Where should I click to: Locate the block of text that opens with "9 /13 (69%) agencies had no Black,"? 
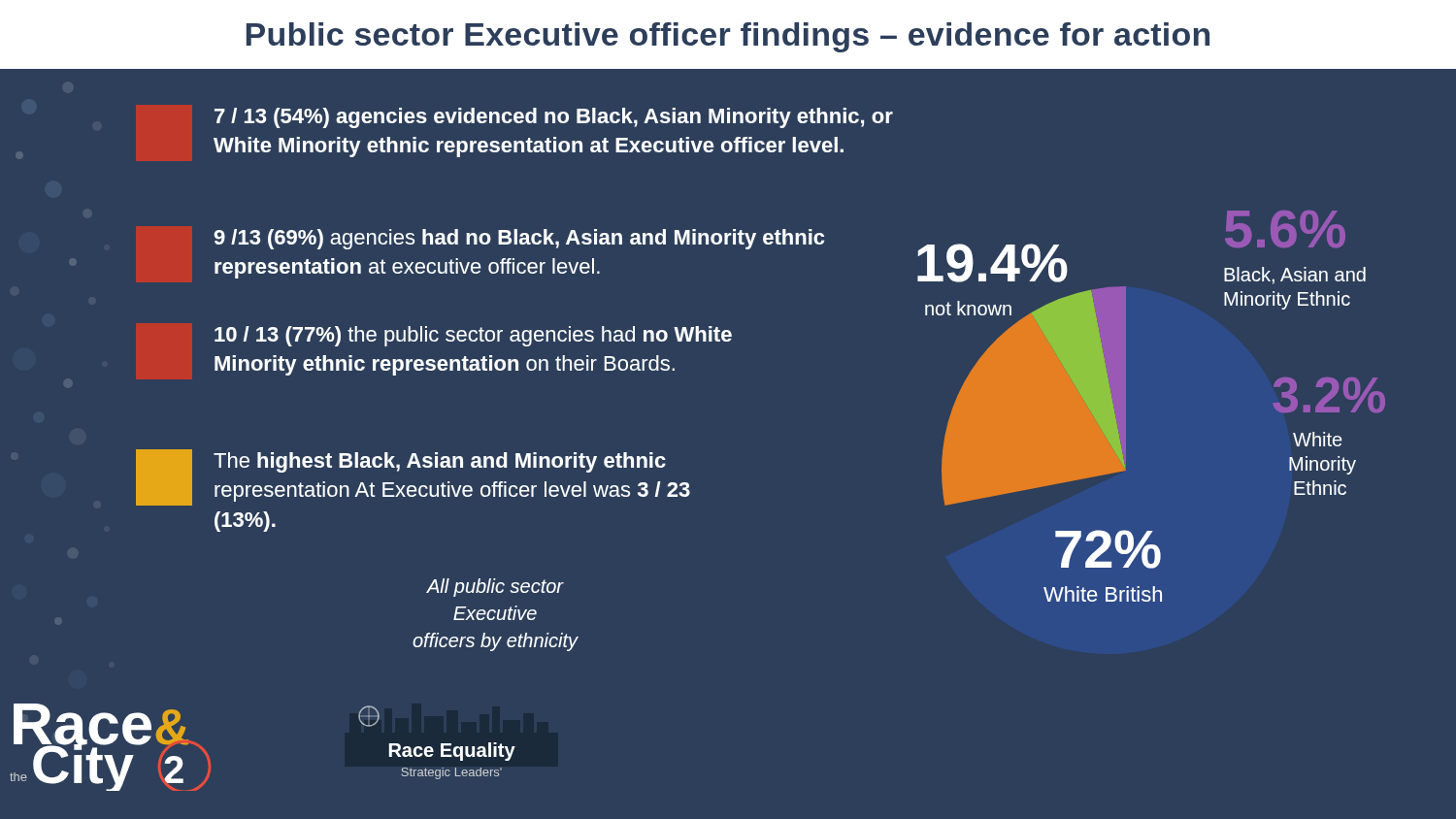point(553,253)
